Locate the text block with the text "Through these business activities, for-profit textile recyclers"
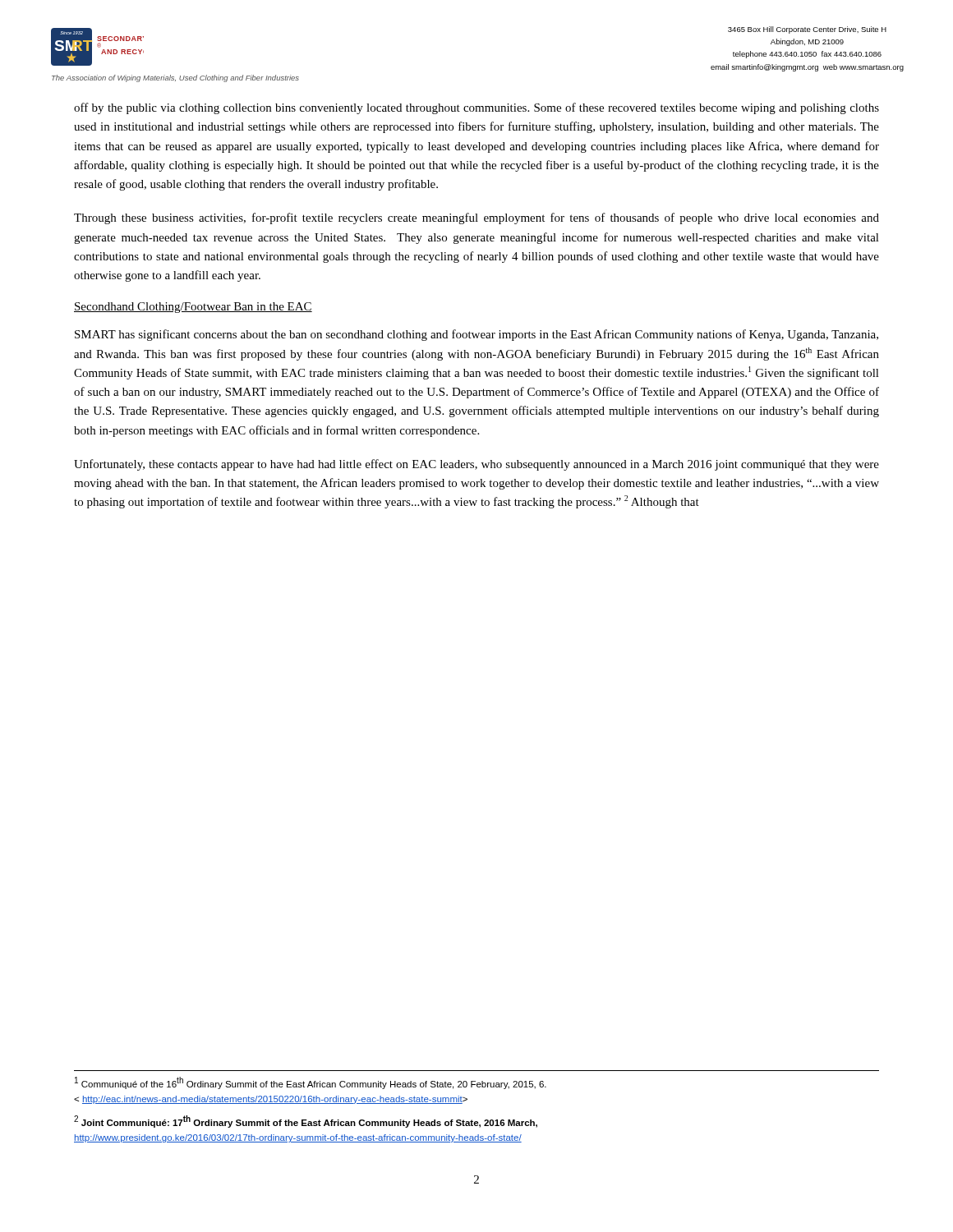Viewport: 953px width, 1232px height. pos(476,247)
